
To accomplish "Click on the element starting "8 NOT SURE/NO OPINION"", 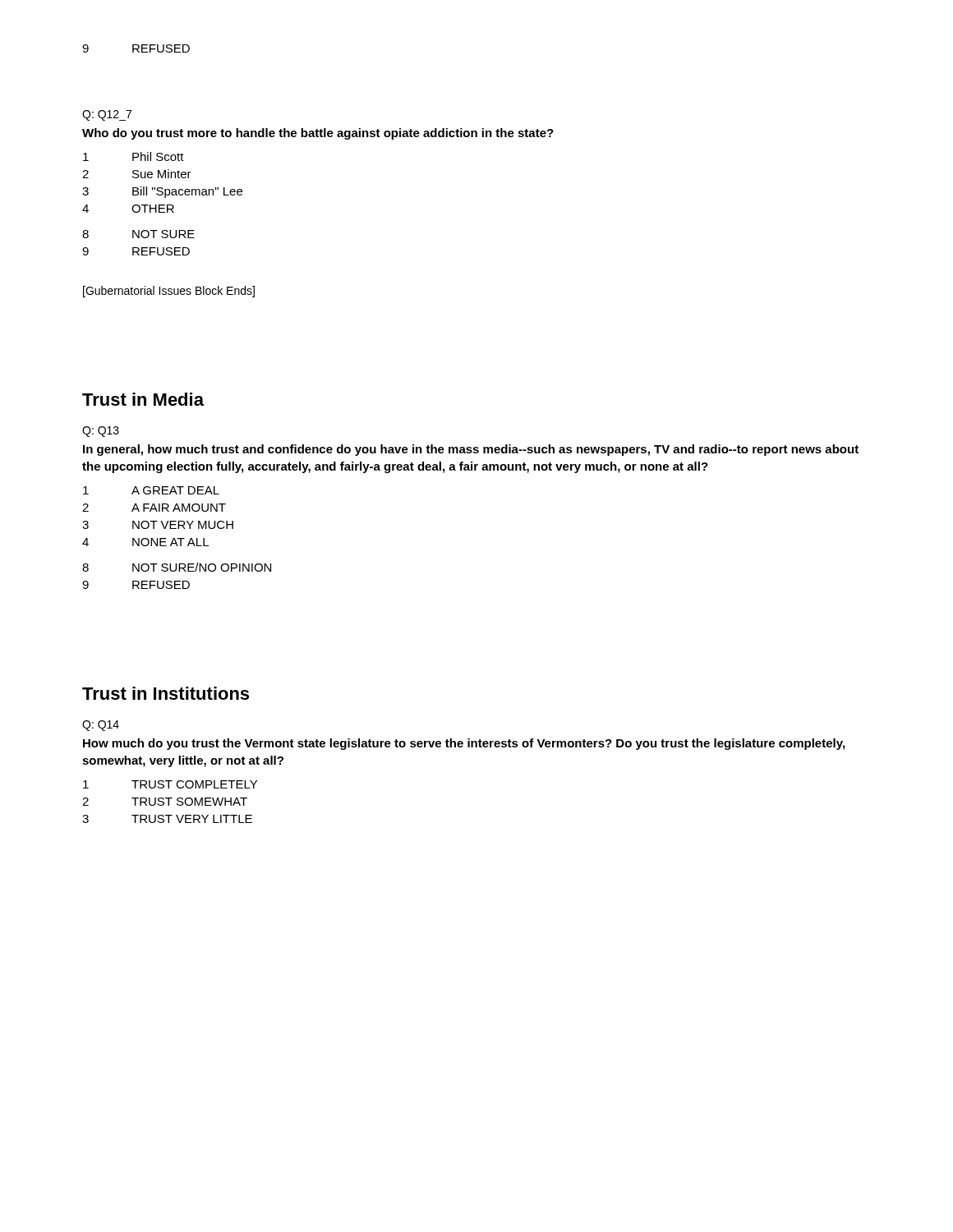I will coord(177,567).
